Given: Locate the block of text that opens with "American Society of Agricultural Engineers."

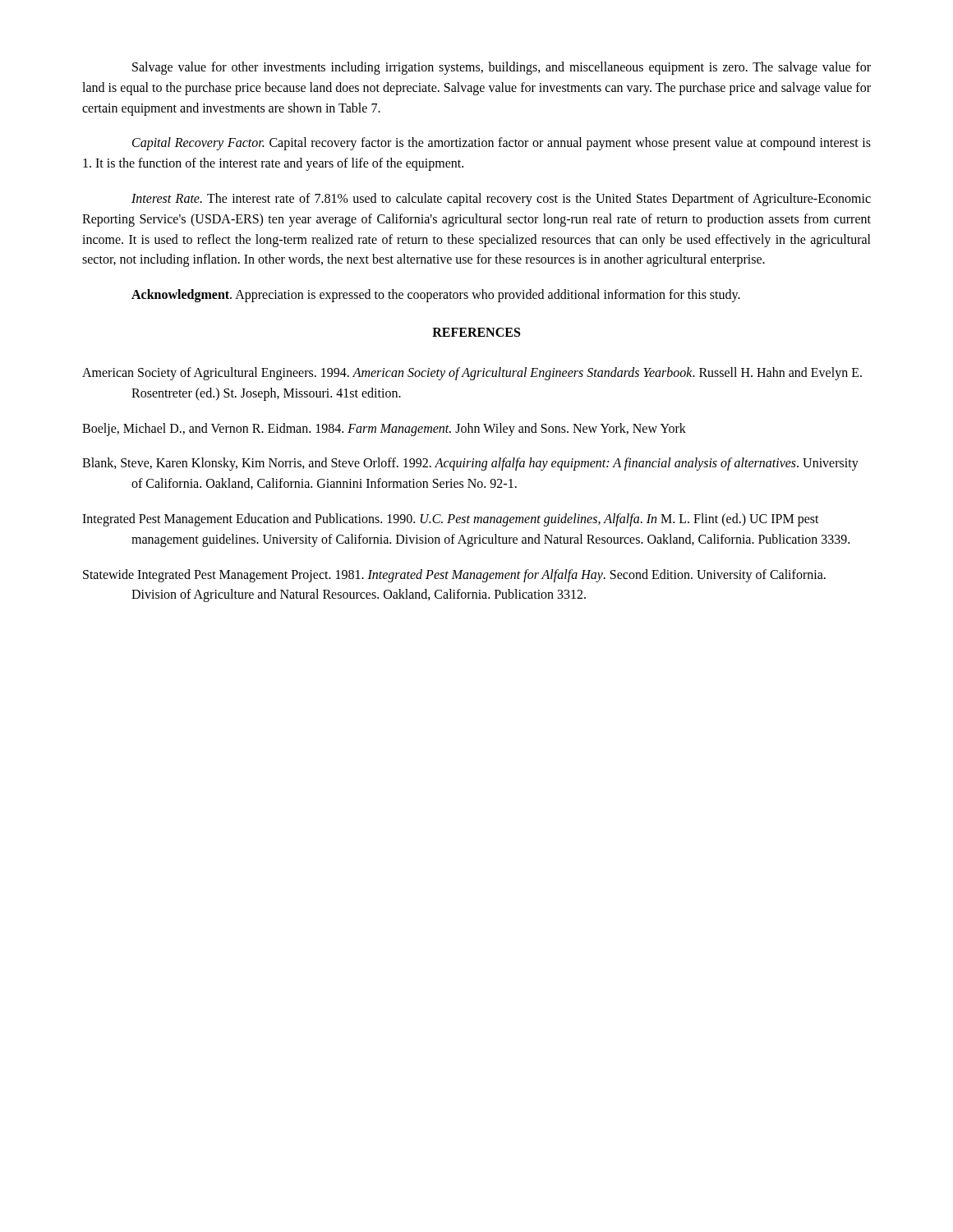Looking at the screenshot, I should [x=472, y=383].
